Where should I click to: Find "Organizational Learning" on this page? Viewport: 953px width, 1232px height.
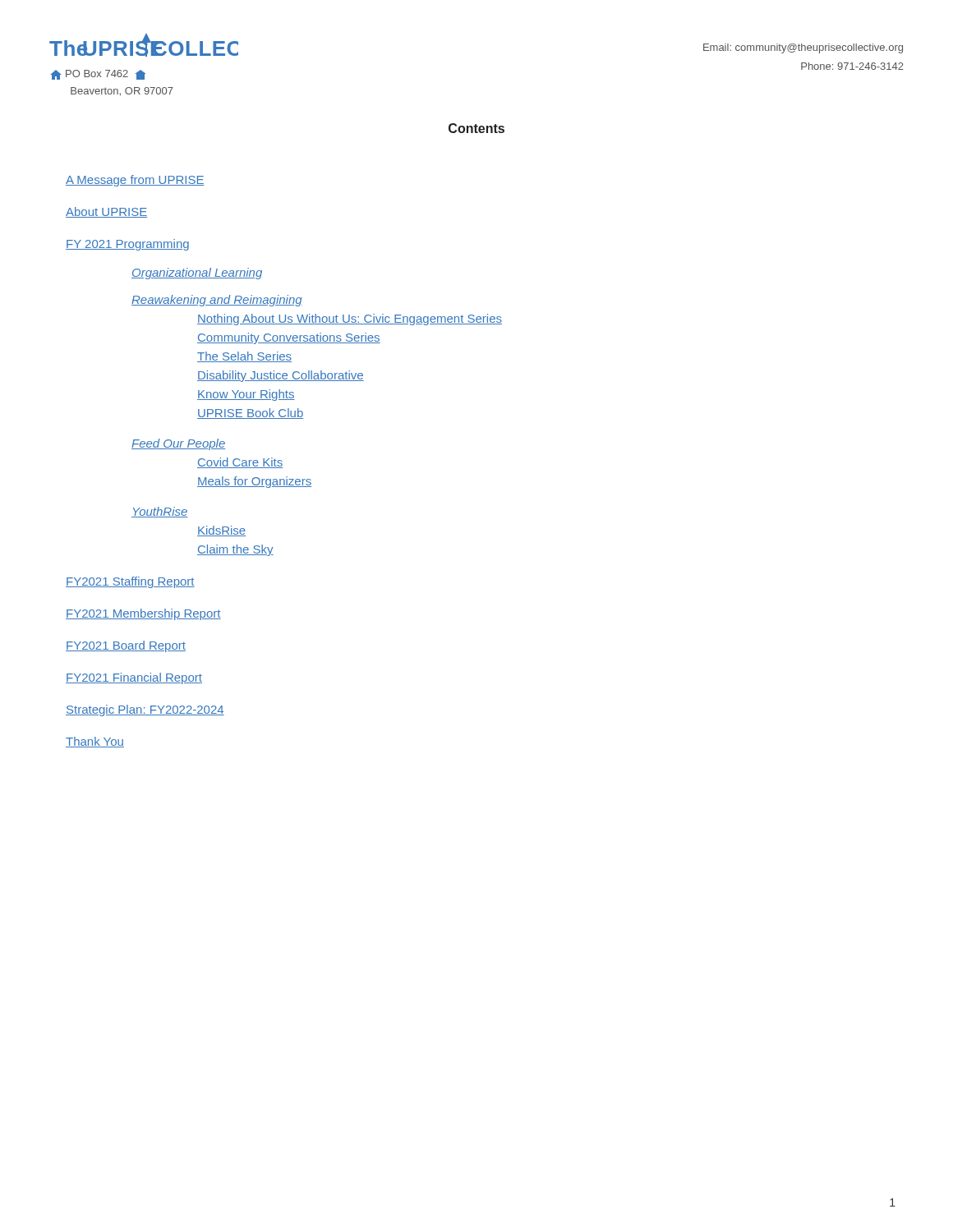[197, 274]
